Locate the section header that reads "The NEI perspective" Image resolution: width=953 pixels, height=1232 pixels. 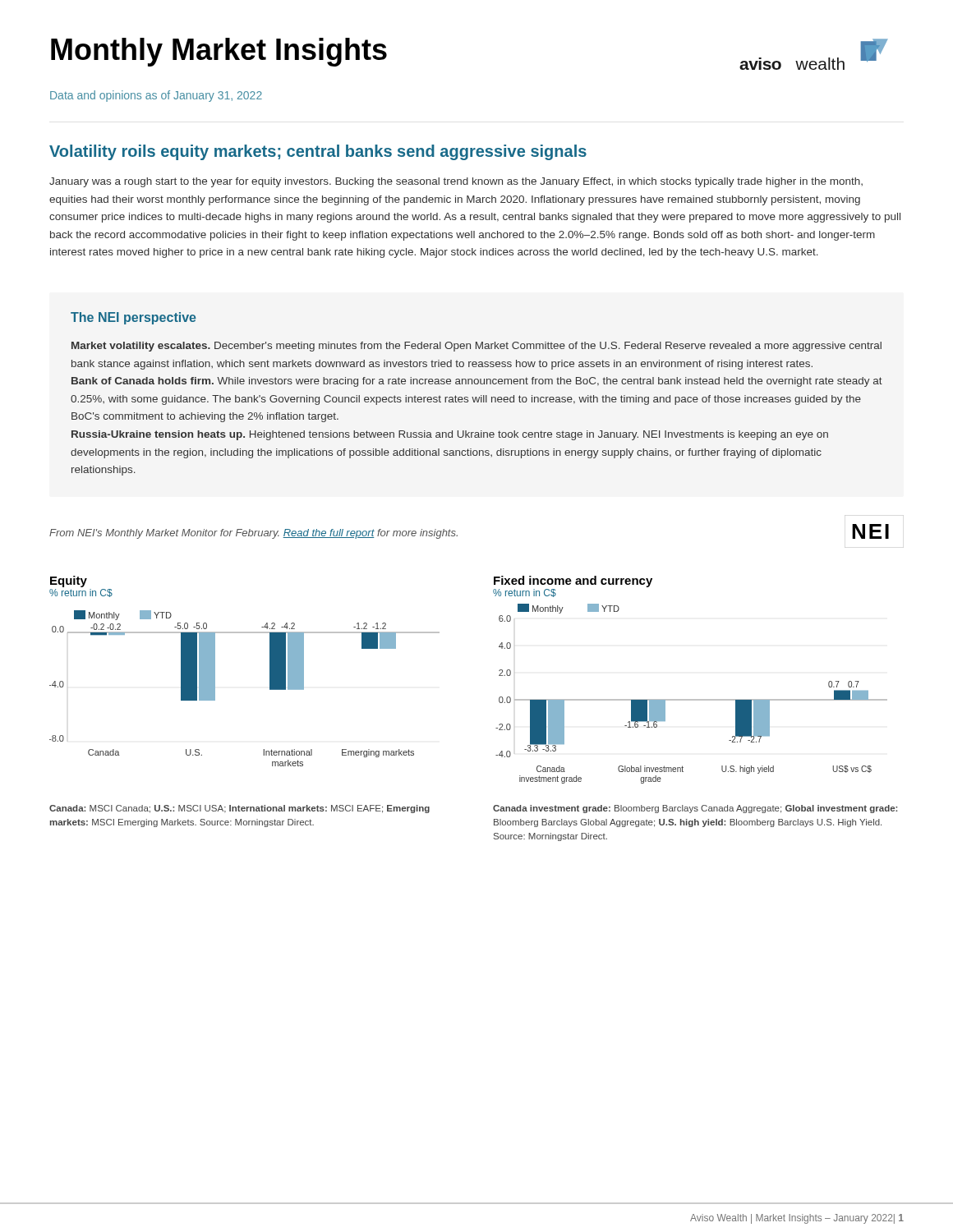click(x=134, y=318)
